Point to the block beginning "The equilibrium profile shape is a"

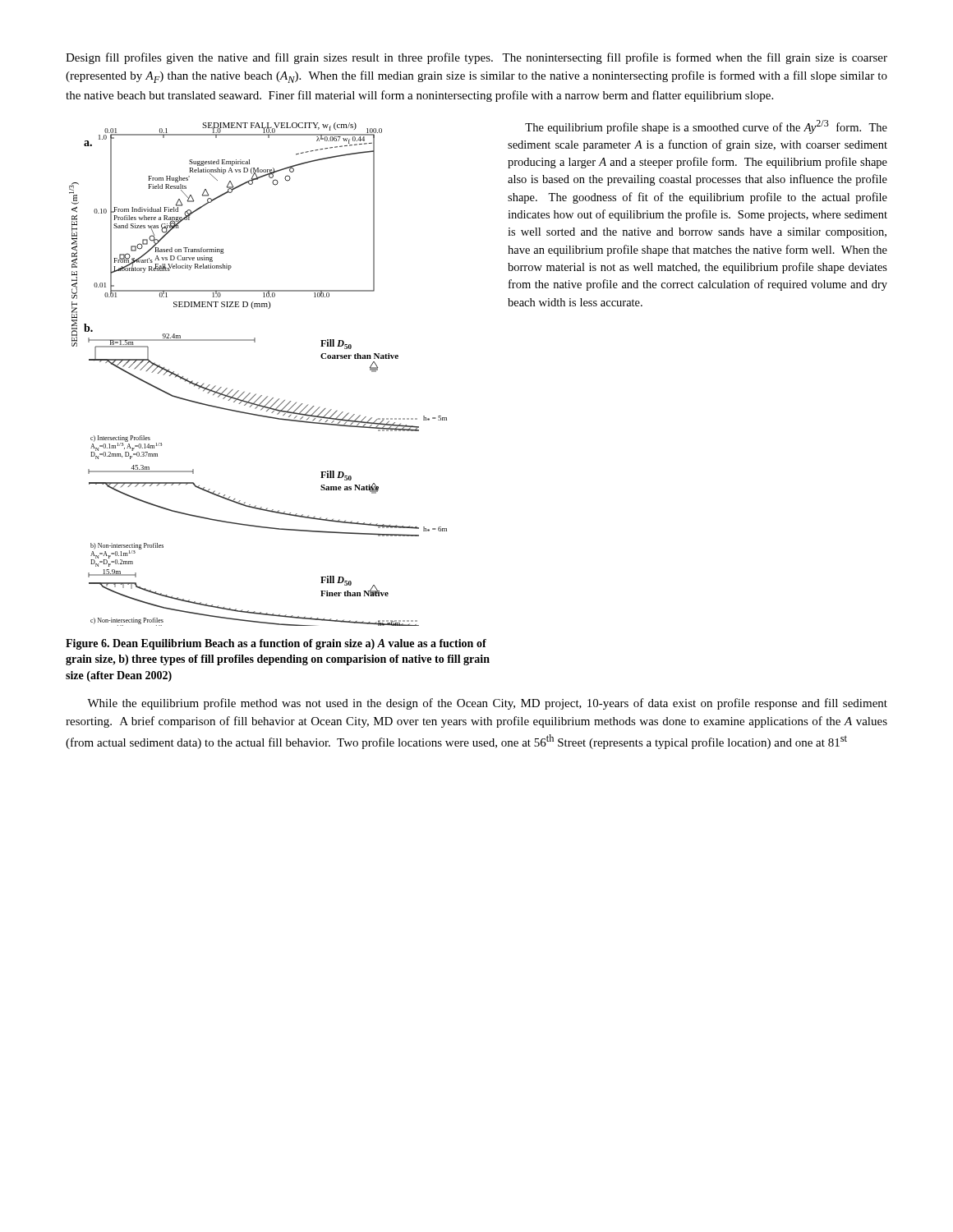(698, 213)
